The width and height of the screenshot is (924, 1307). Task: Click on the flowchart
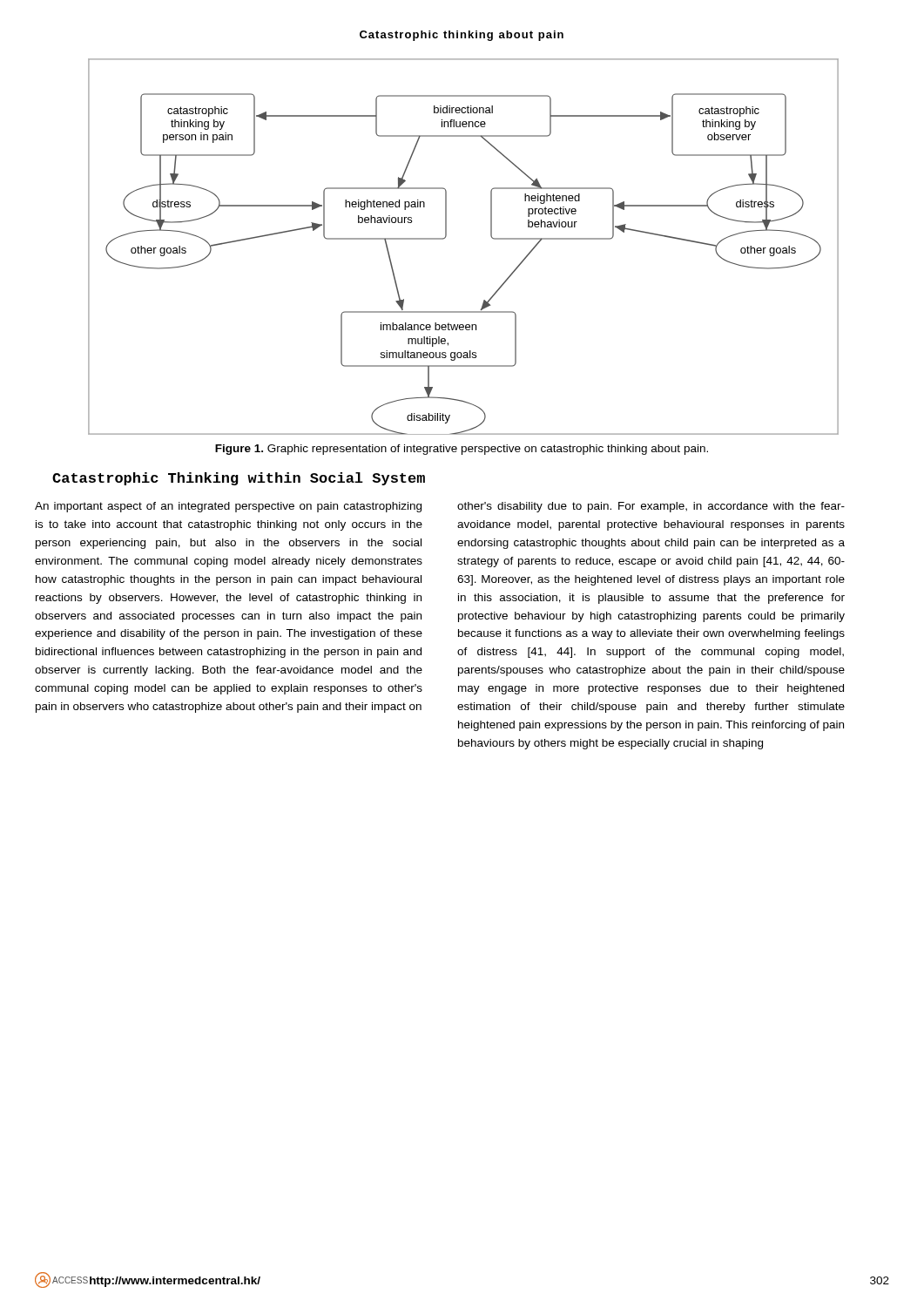point(462,247)
